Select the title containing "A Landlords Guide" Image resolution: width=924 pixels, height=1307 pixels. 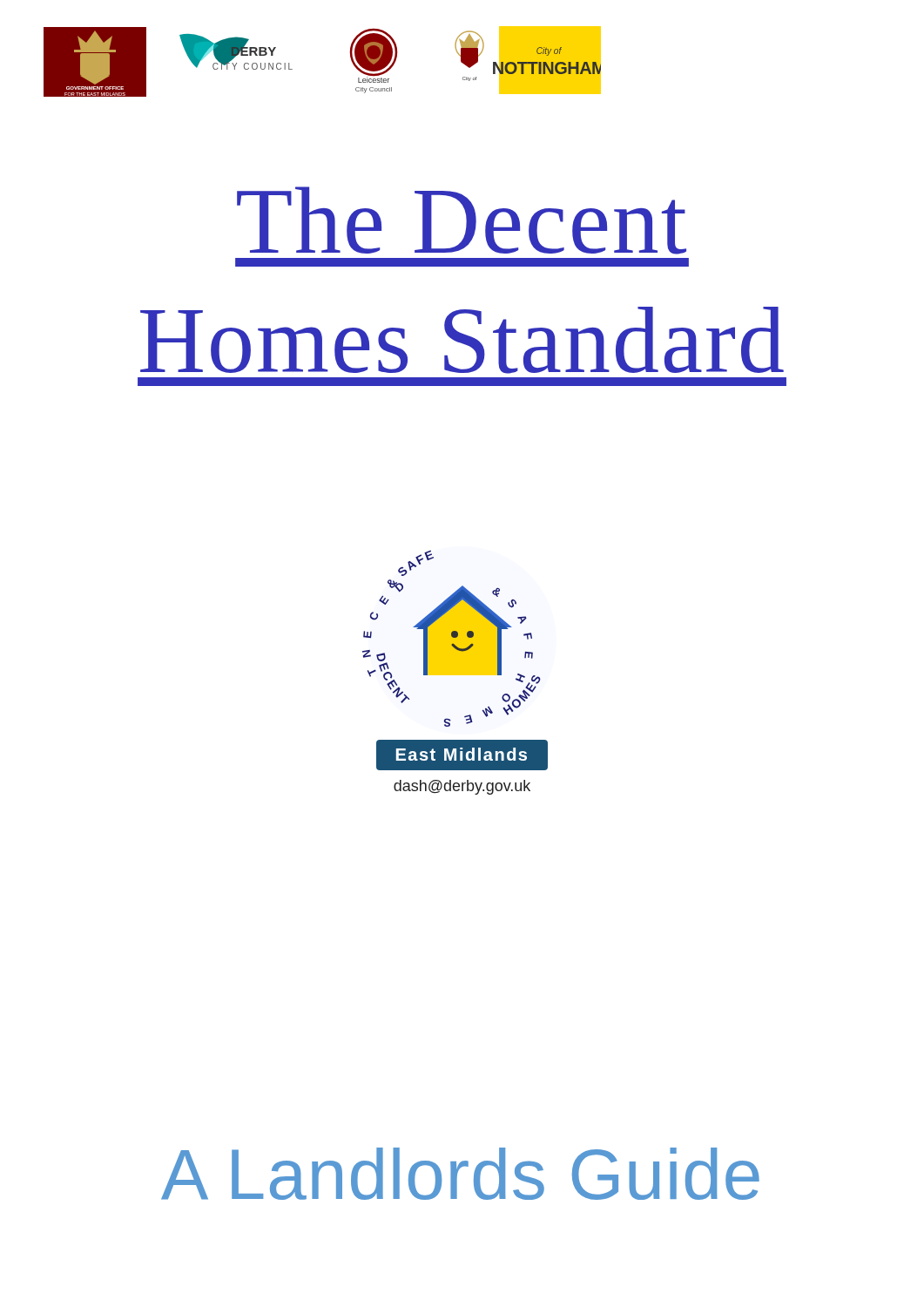coord(462,1174)
